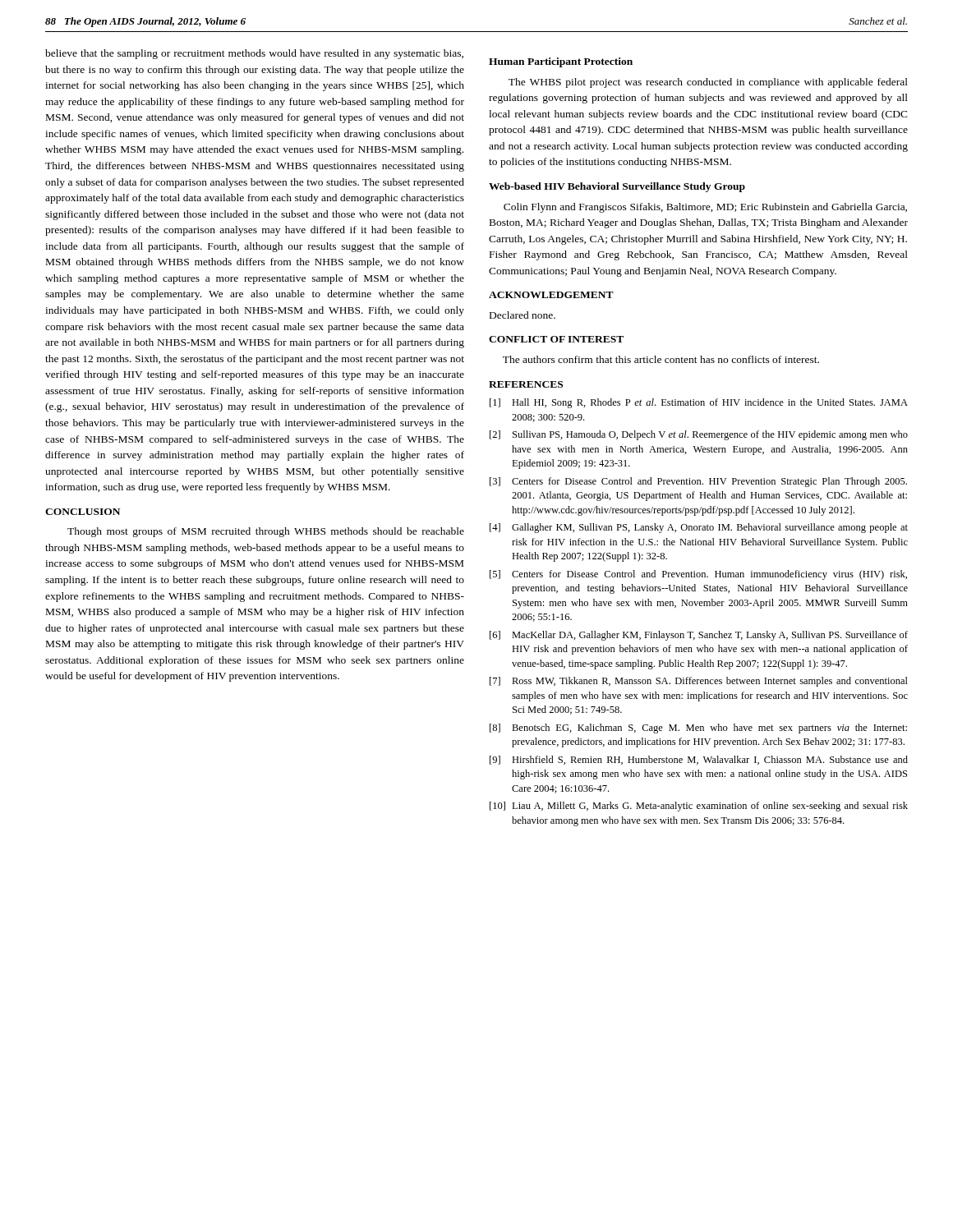Locate the block of text that opens with "The WHBS pilot project was research"

(698, 122)
